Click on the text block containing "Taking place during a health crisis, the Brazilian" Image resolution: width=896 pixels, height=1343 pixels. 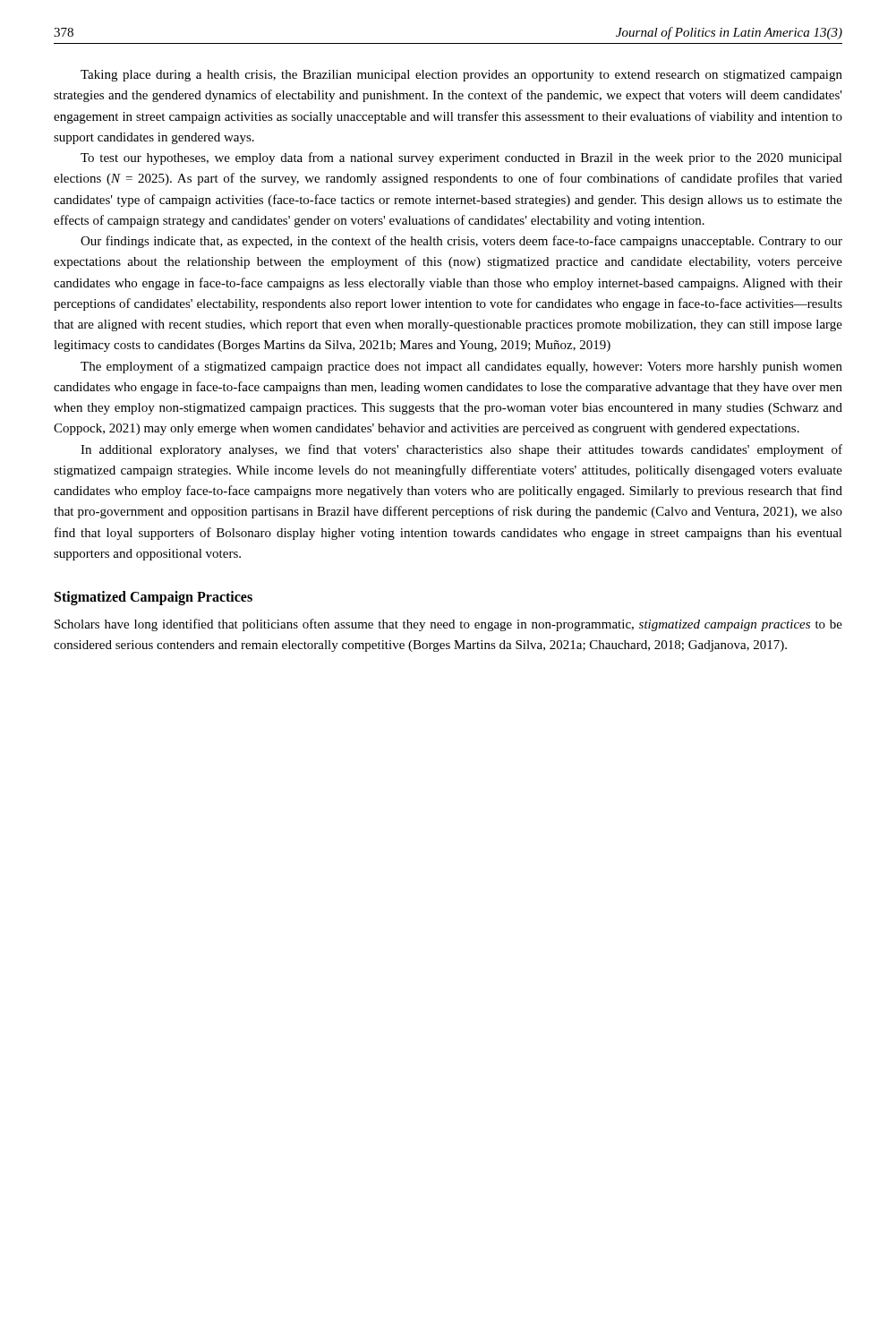coord(448,106)
